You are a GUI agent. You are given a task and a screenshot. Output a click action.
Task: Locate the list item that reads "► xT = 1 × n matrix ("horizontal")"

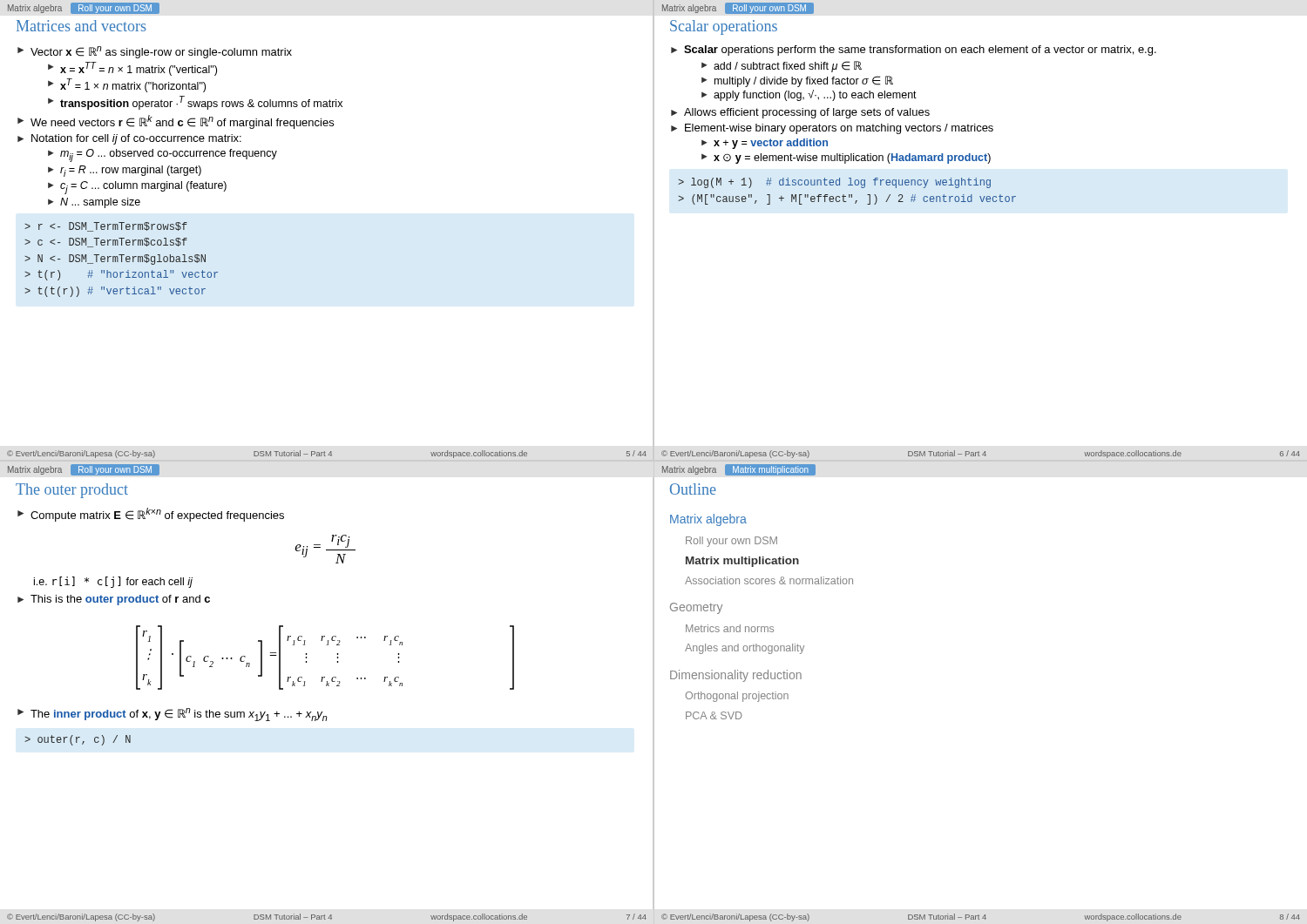pos(126,85)
